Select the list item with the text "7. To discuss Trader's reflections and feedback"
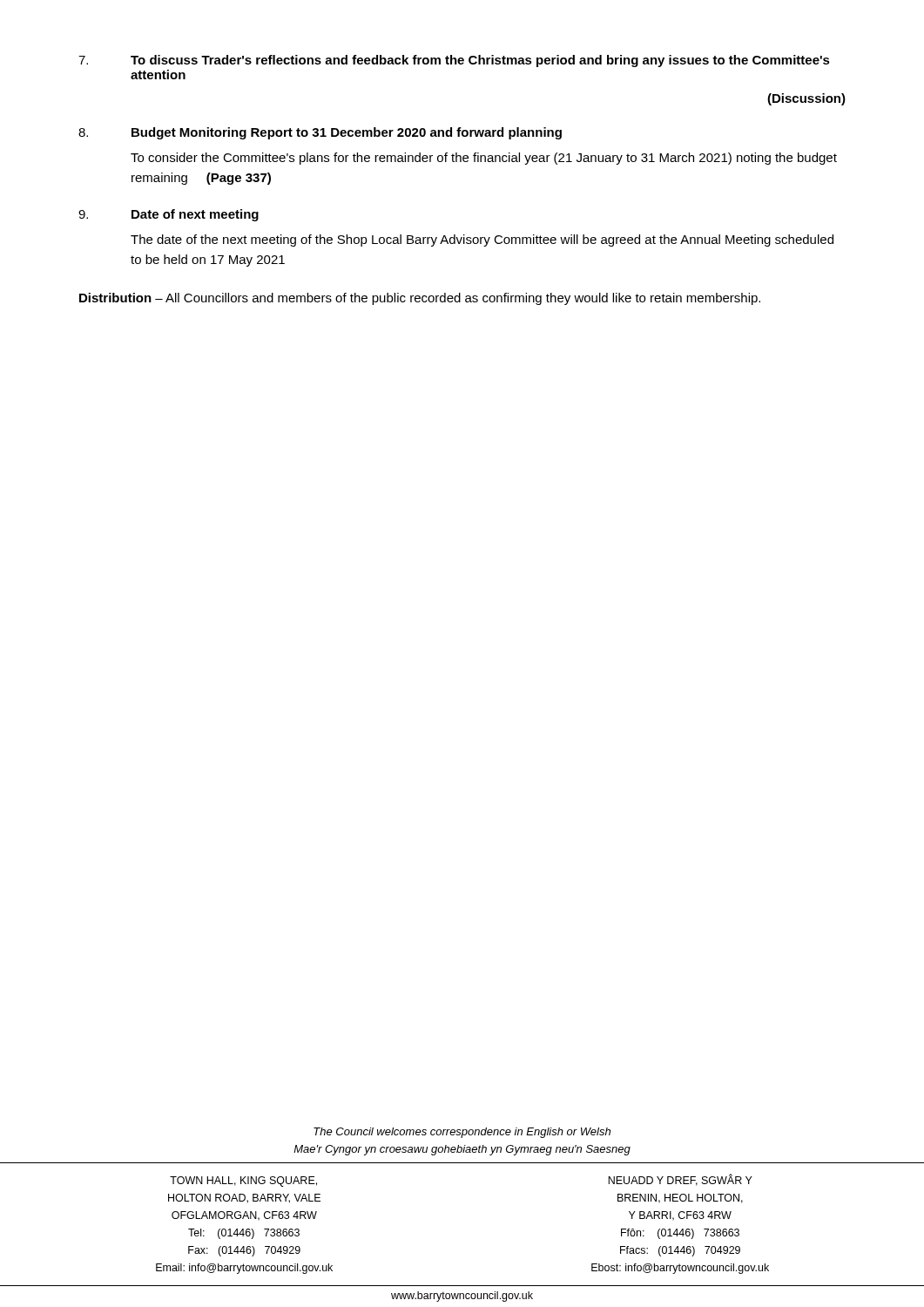 click(x=454, y=61)
